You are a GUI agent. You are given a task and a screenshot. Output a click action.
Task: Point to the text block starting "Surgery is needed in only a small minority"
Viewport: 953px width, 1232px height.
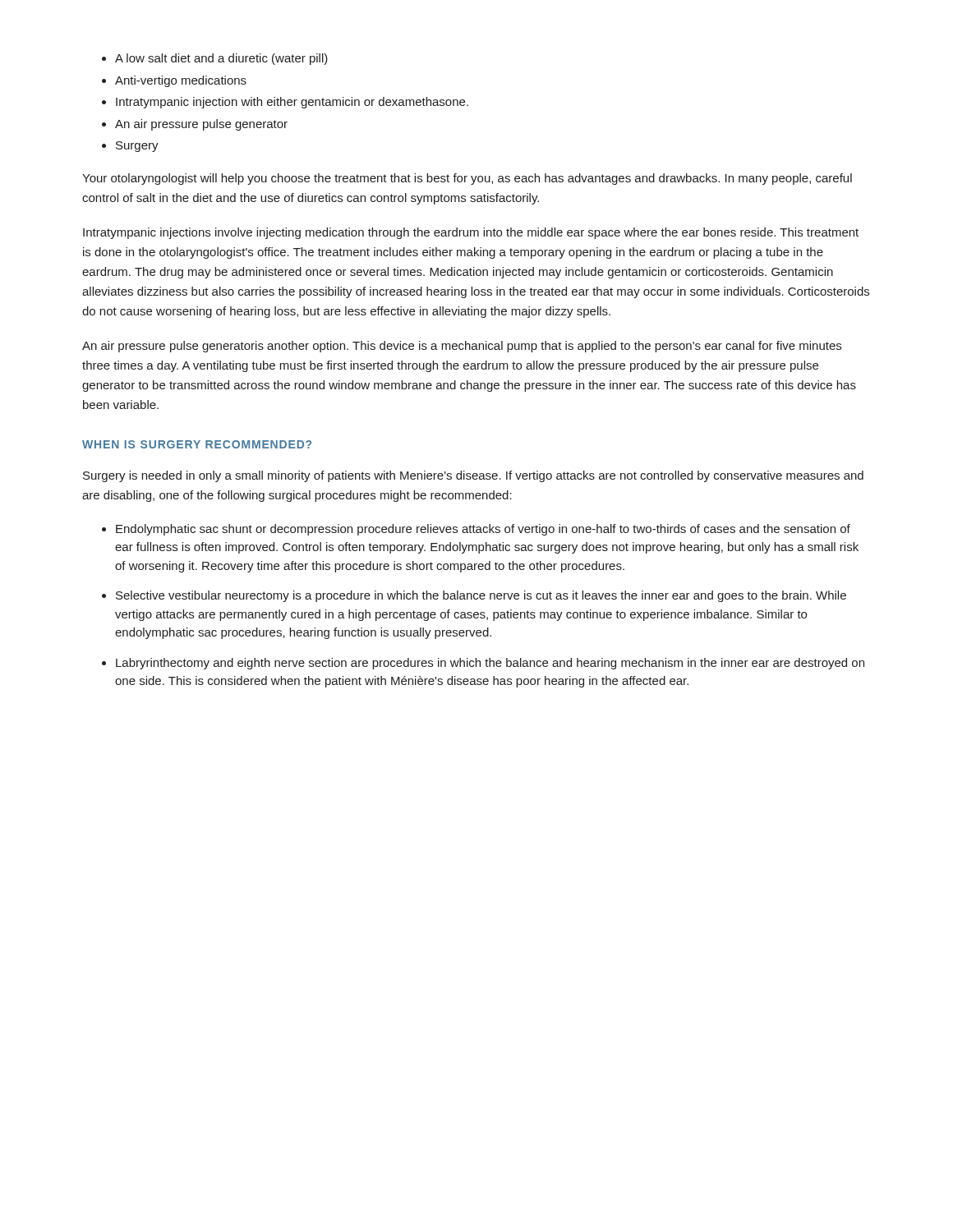[473, 485]
